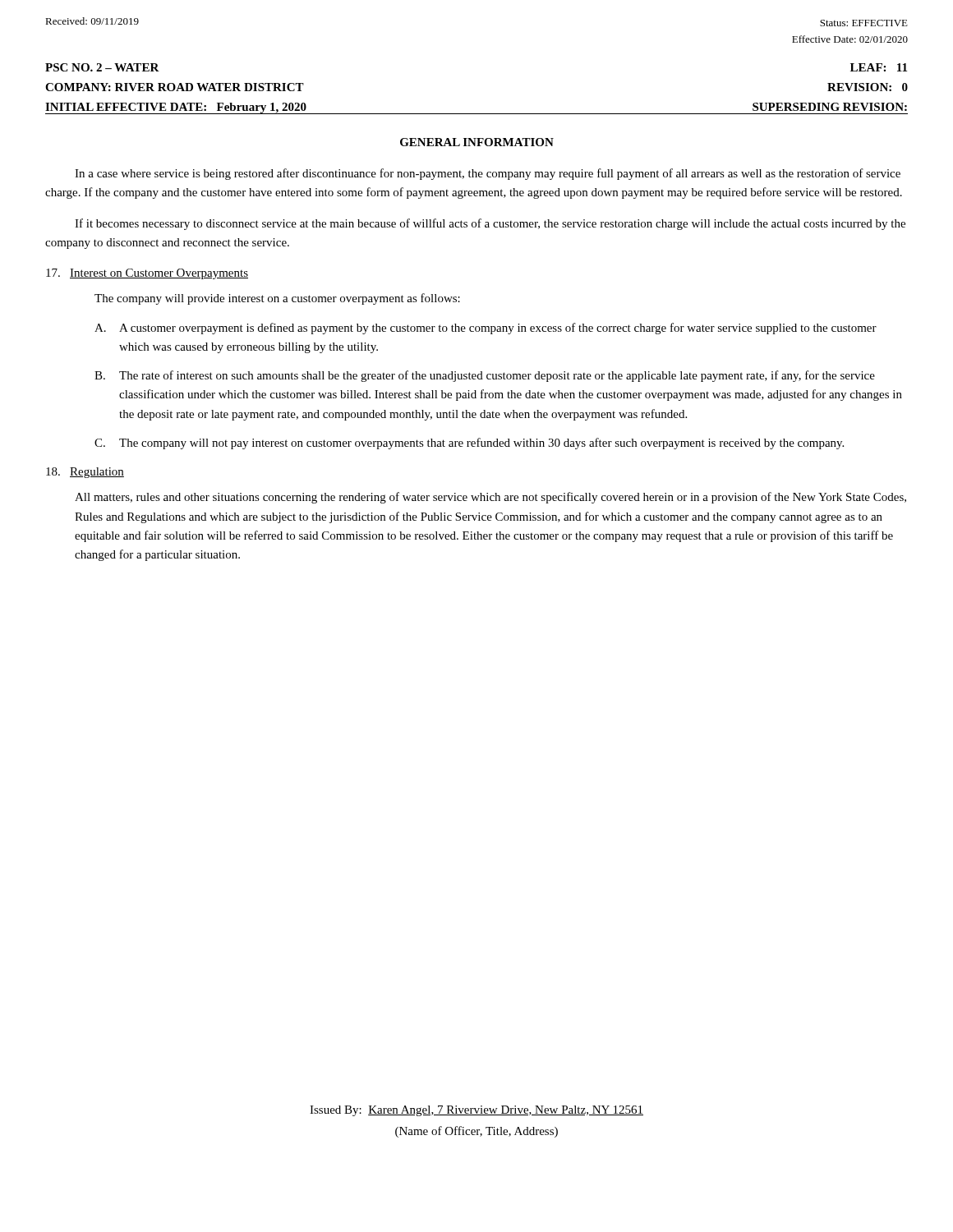This screenshot has width=953, height=1232.
Task: Select the element starting "In a case where service"
Action: (x=474, y=183)
